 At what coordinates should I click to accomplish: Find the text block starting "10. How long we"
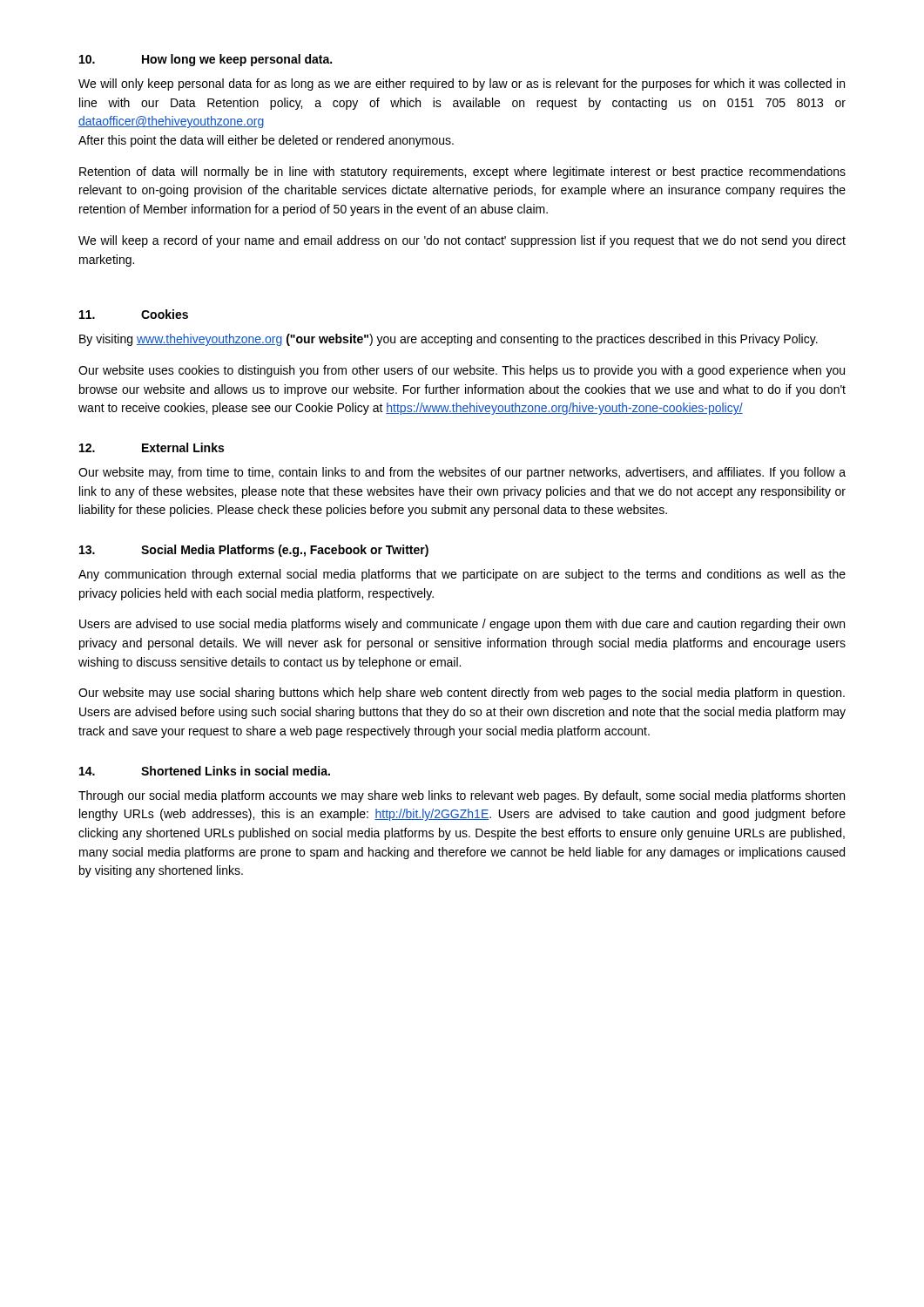[206, 59]
